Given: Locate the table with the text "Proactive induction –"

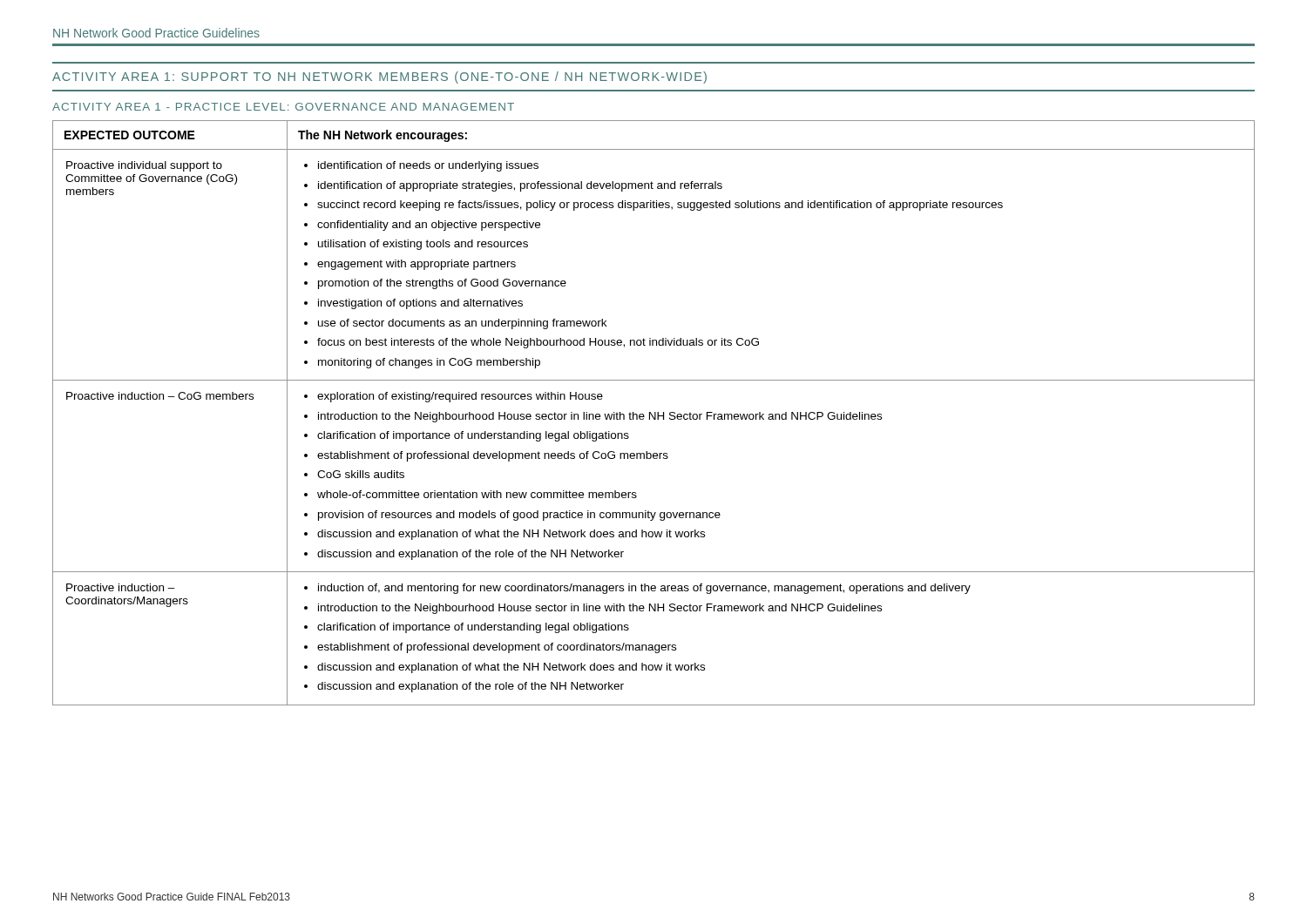Looking at the screenshot, I should [x=654, y=413].
